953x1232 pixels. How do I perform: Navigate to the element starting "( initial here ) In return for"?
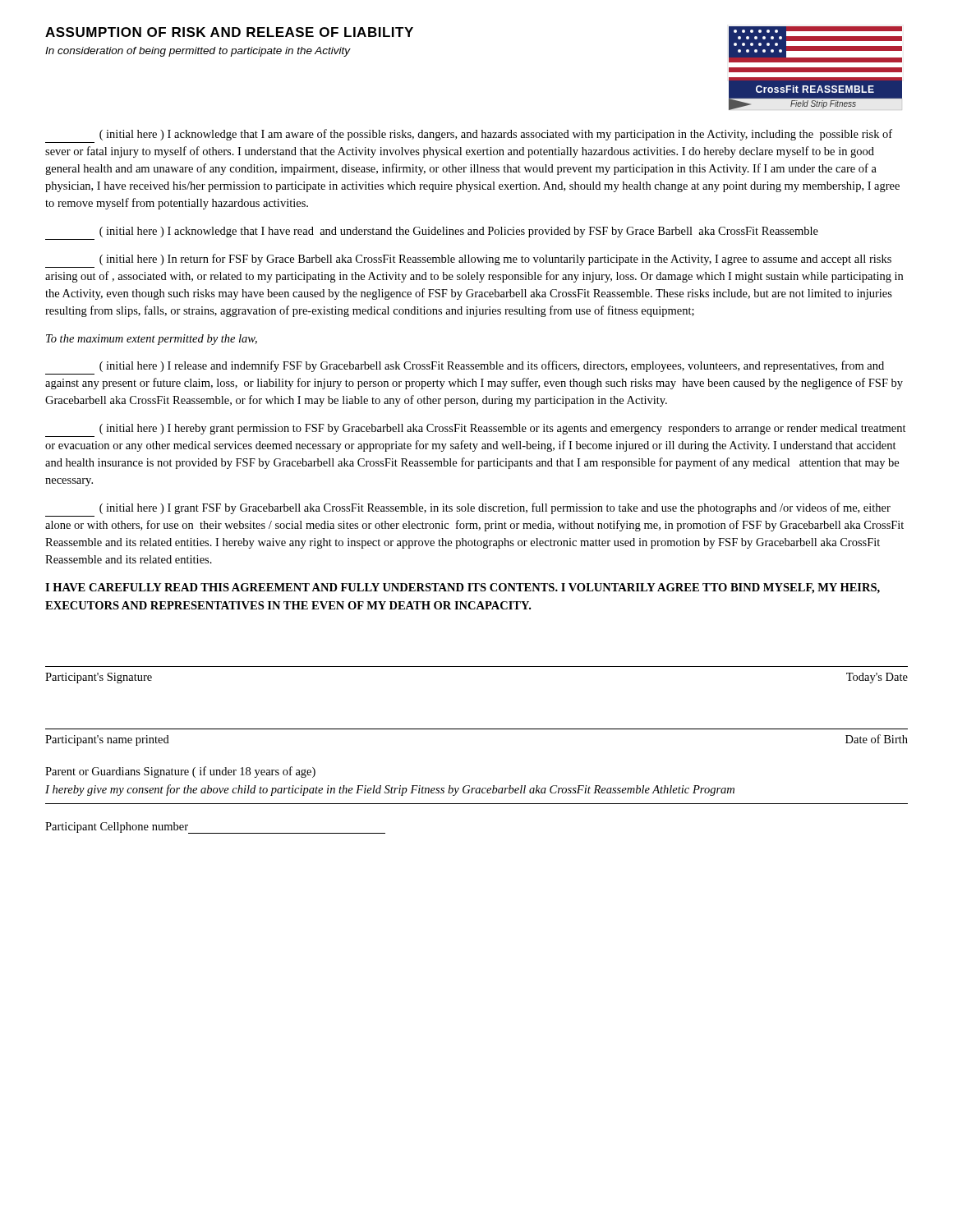click(474, 285)
